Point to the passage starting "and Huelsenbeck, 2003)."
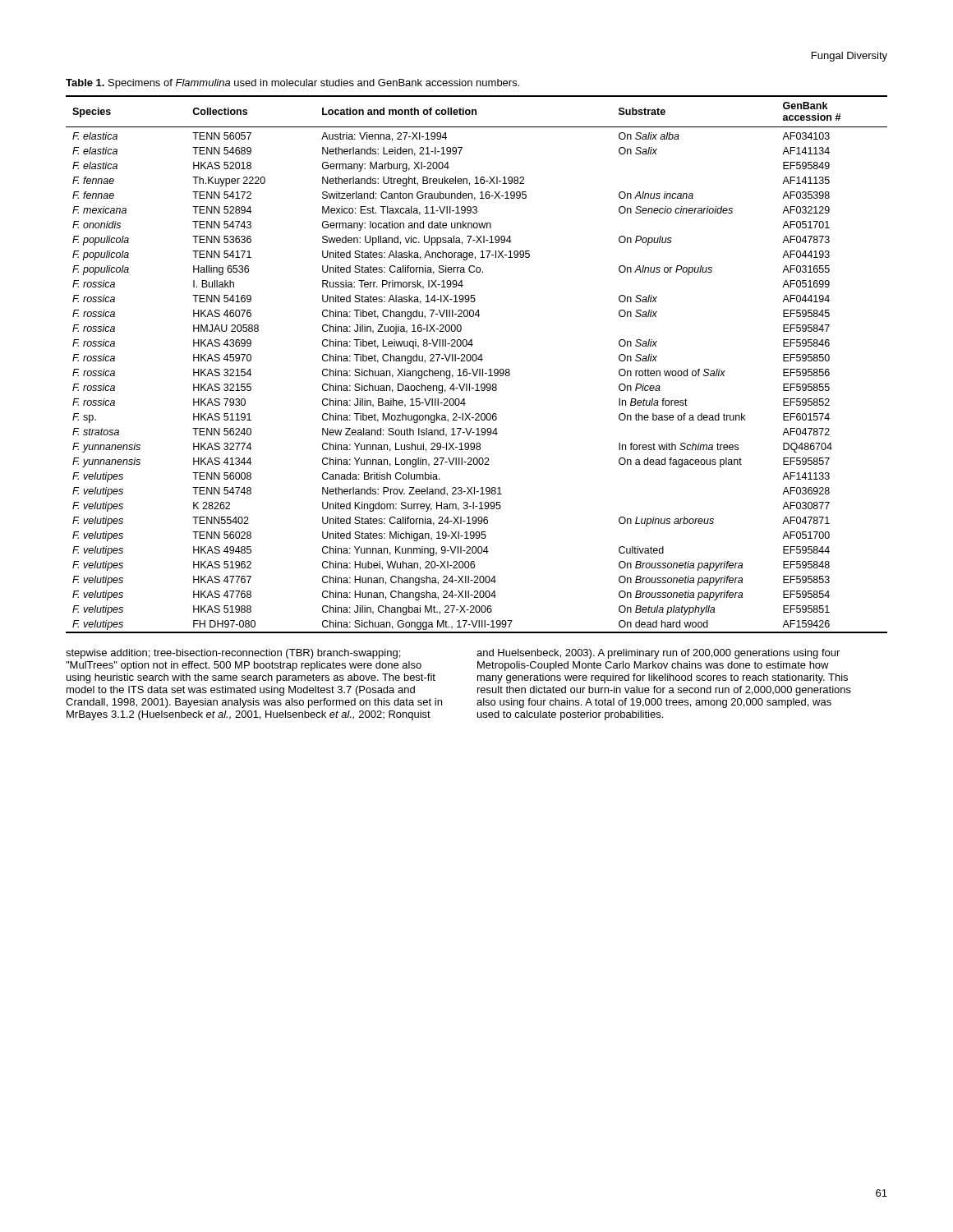The image size is (953, 1232). point(664,683)
